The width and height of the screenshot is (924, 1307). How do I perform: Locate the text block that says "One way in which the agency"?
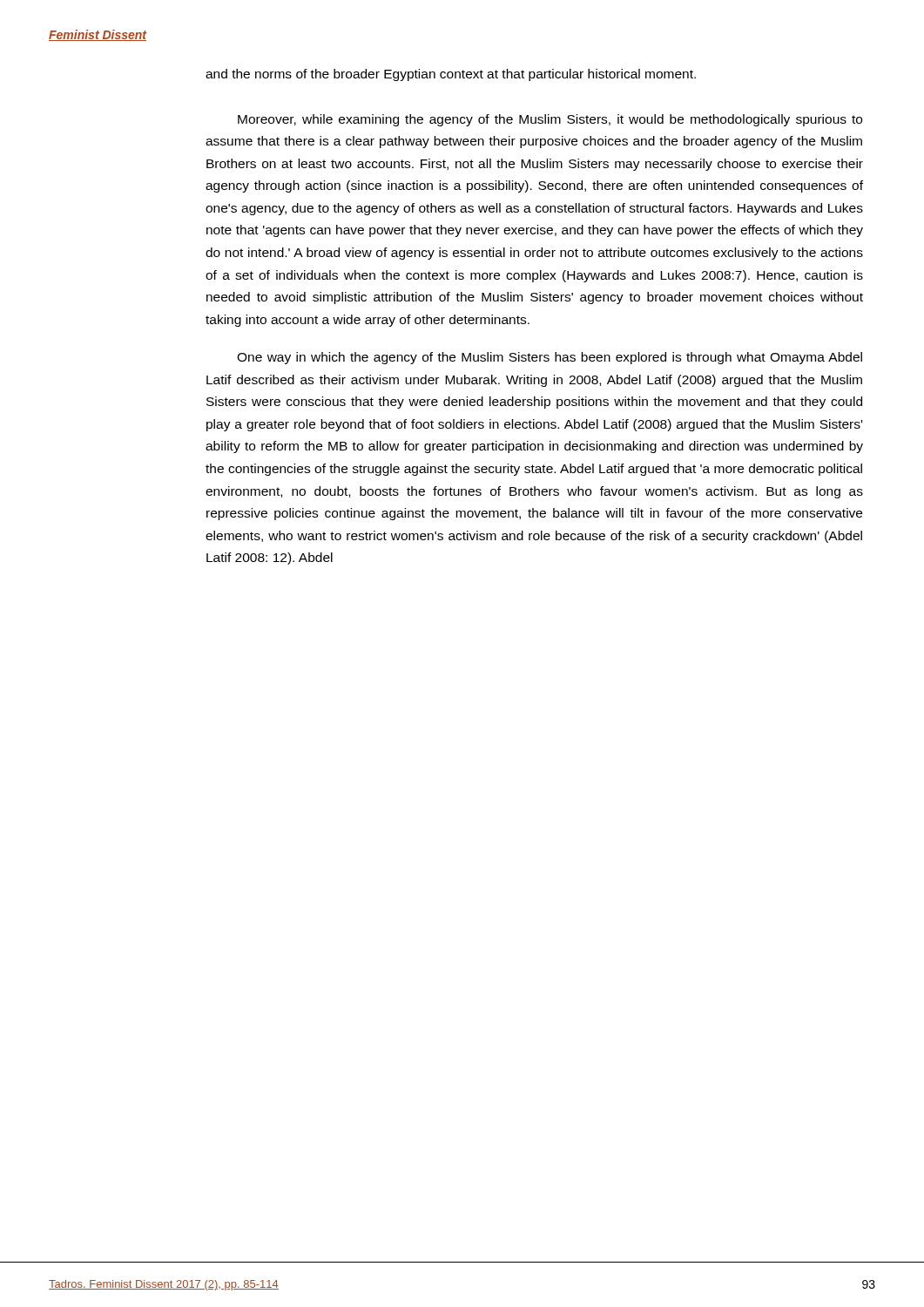pyautogui.click(x=534, y=457)
